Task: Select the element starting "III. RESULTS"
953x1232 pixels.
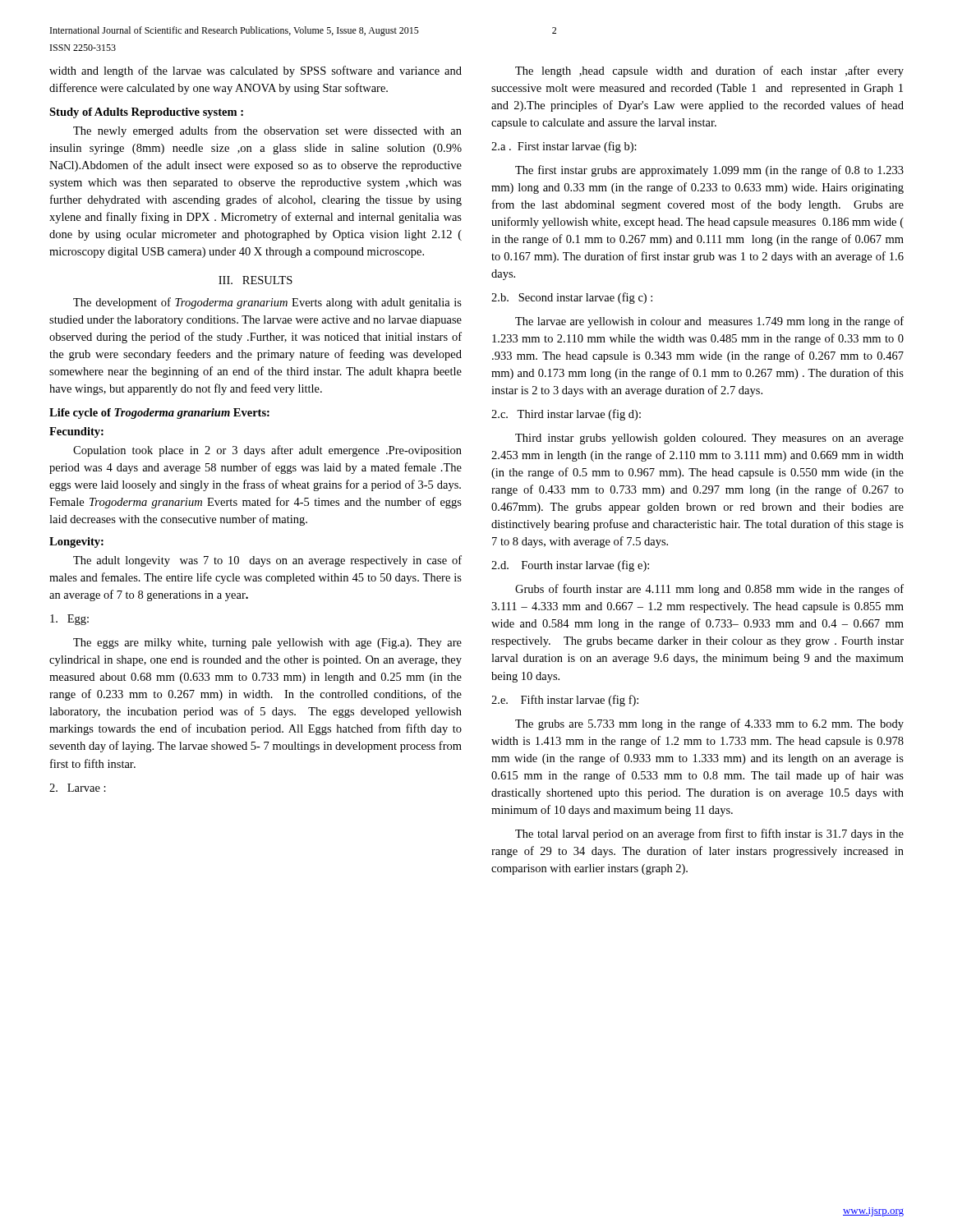Action: pyautogui.click(x=255, y=280)
